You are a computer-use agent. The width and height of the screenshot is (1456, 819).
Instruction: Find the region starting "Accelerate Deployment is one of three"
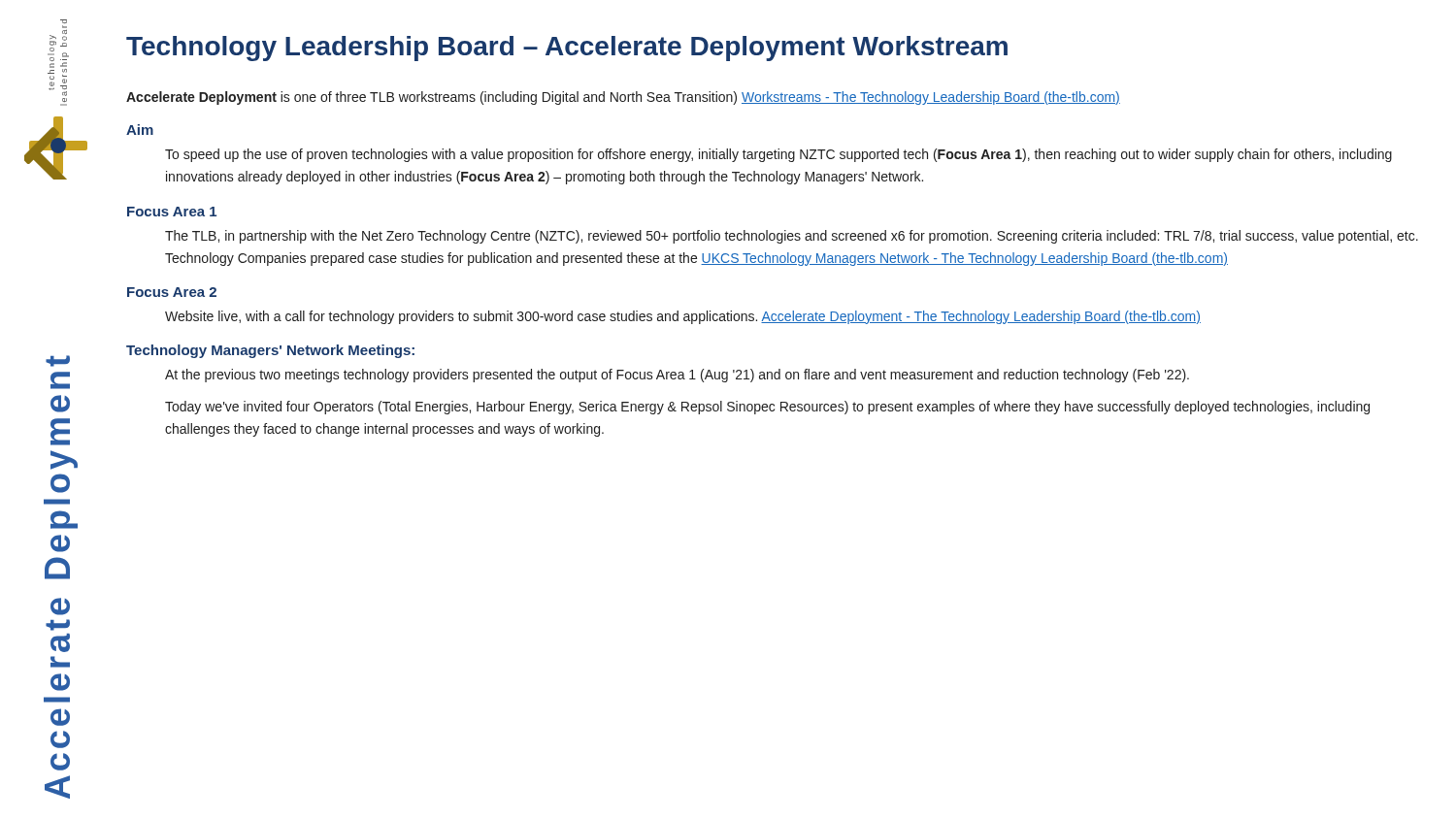623,97
